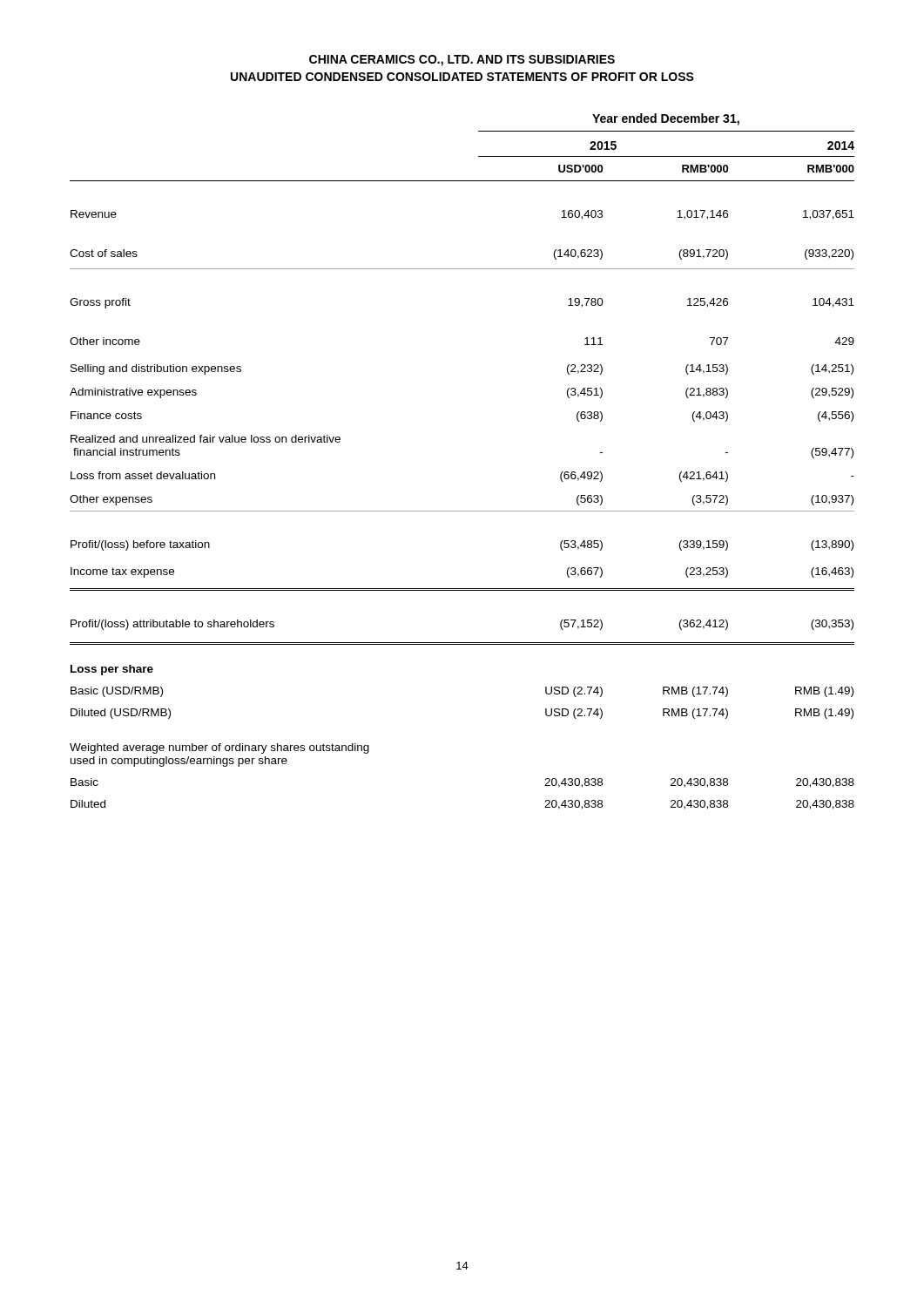Locate the title that opens with "UNAUDITED CONDENSED CONSOLIDATED STATEMENTS OF PROFIT"
924x1307 pixels.
[x=462, y=77]
